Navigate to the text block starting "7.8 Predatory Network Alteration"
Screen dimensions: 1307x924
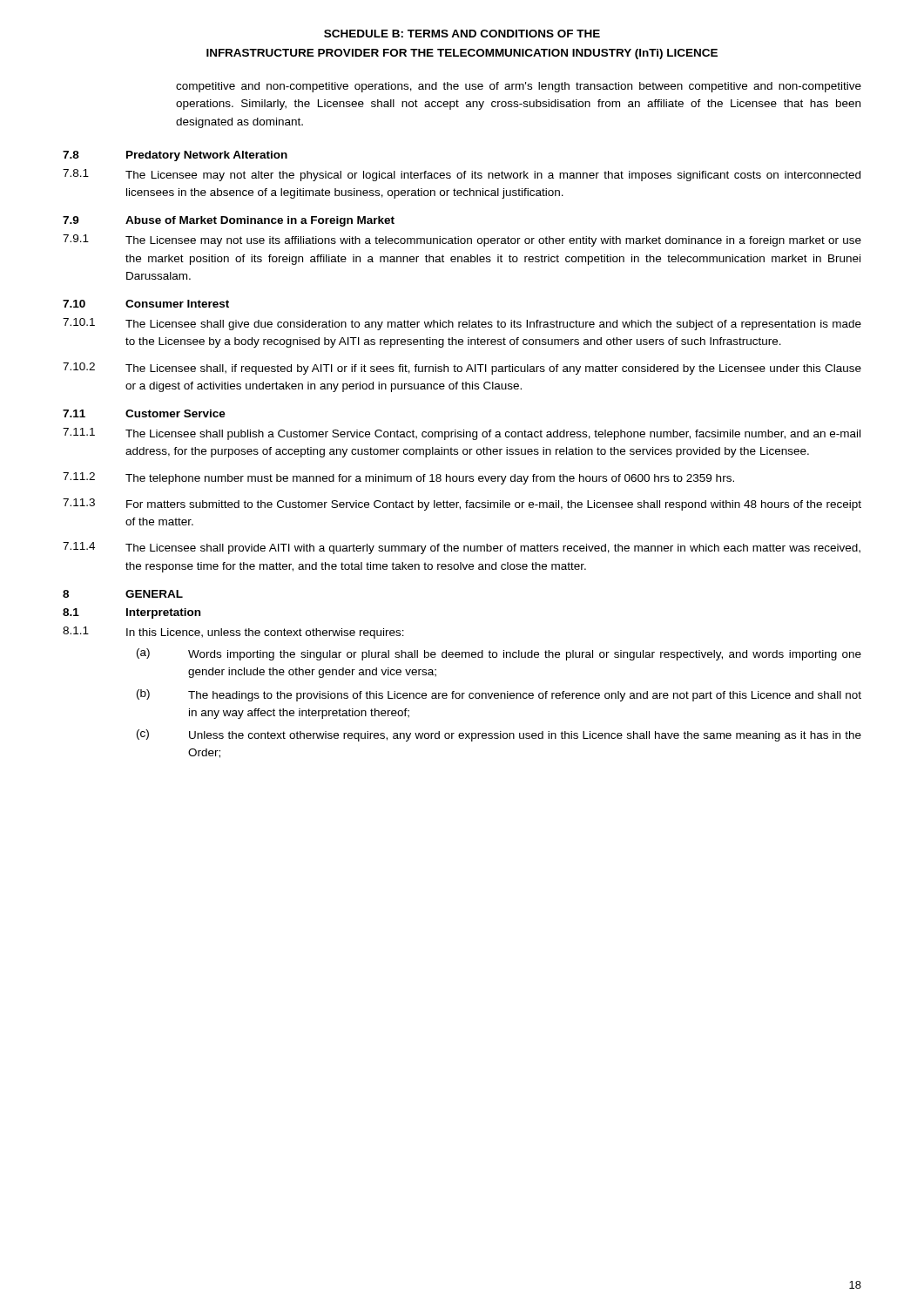[x=175, y=156]
